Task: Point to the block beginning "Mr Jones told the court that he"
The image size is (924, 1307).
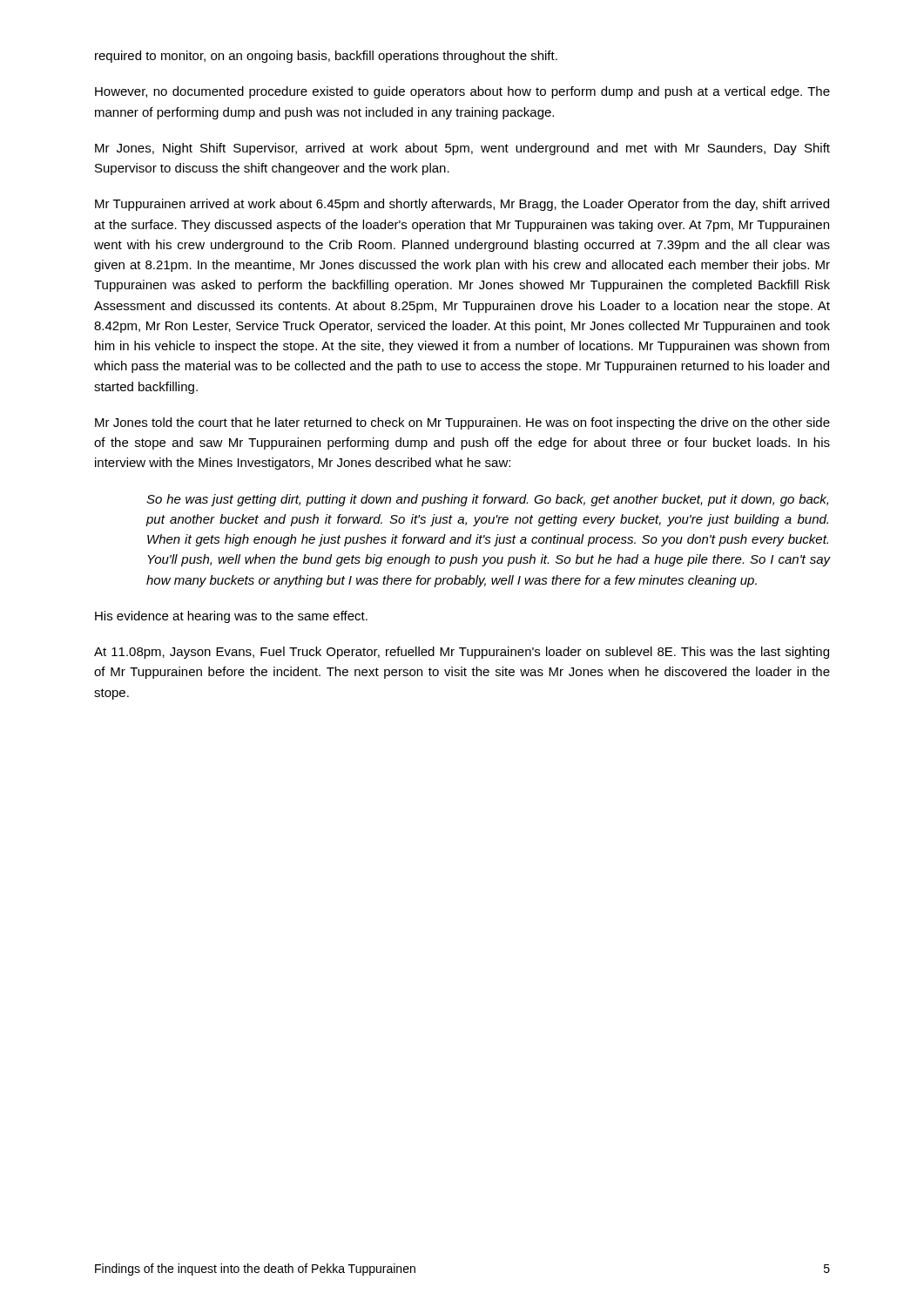Action: pos(462,442)
